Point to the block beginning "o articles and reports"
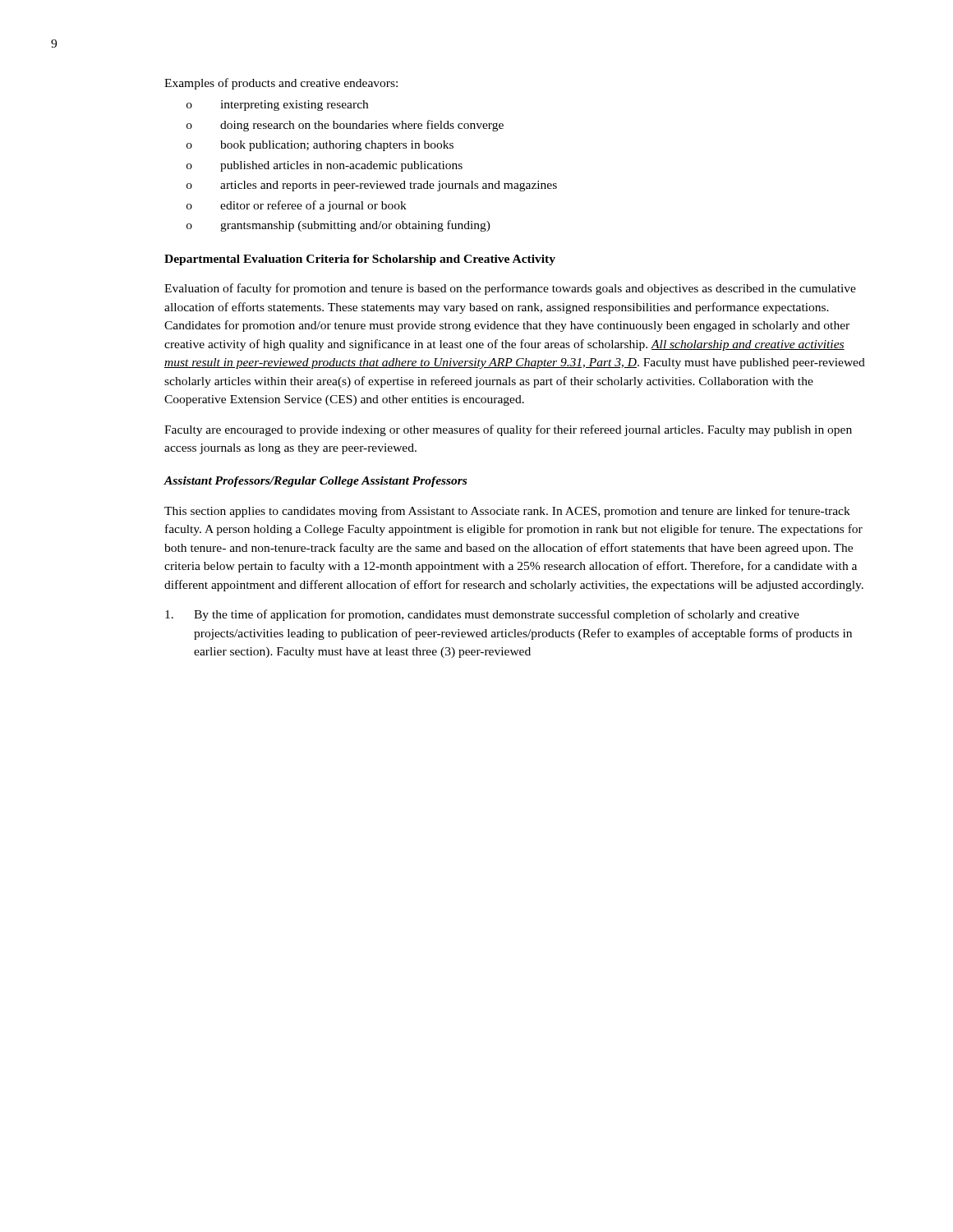 [x=518, y=185]
